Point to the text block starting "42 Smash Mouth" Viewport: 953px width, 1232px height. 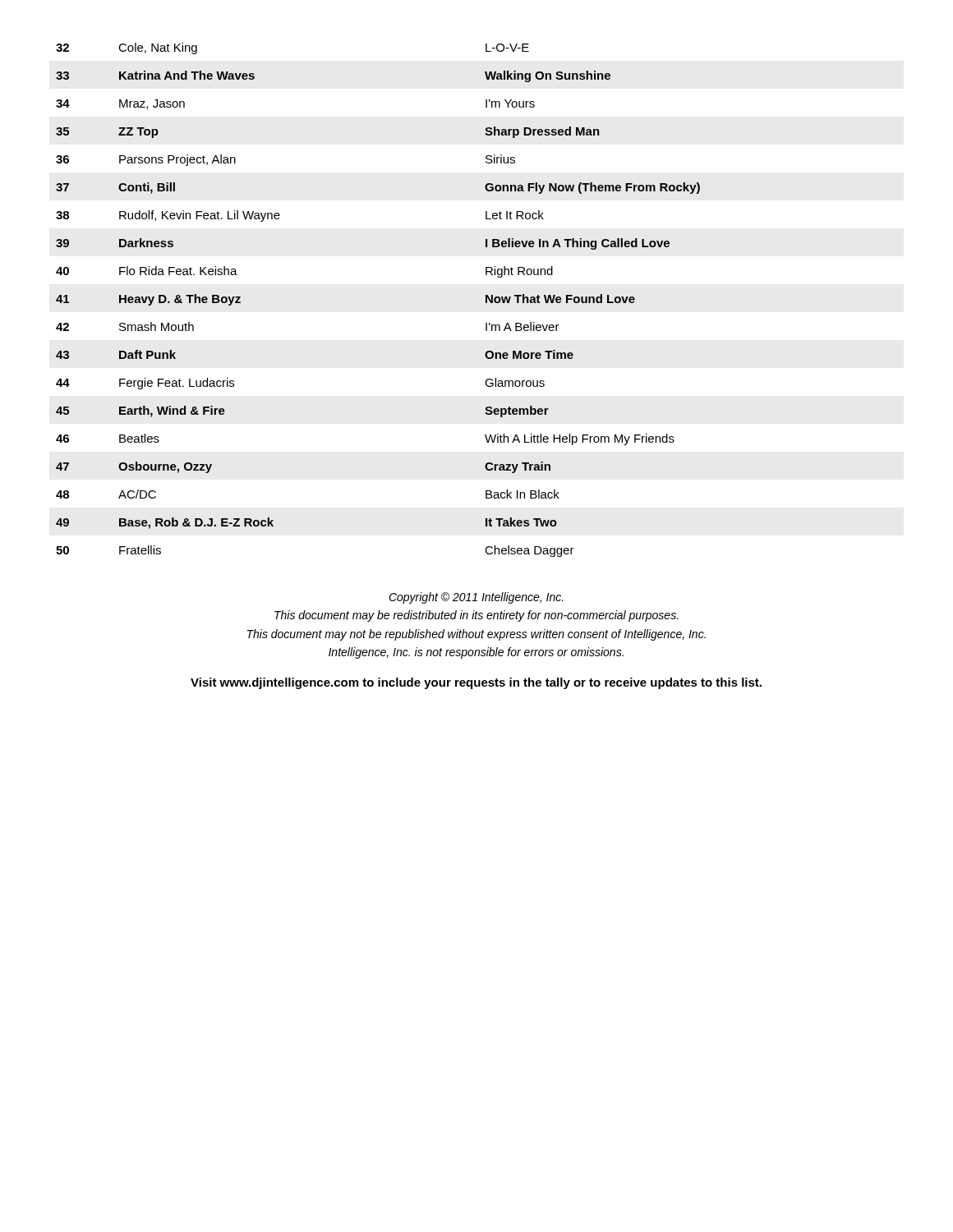[x=476, y=326]
